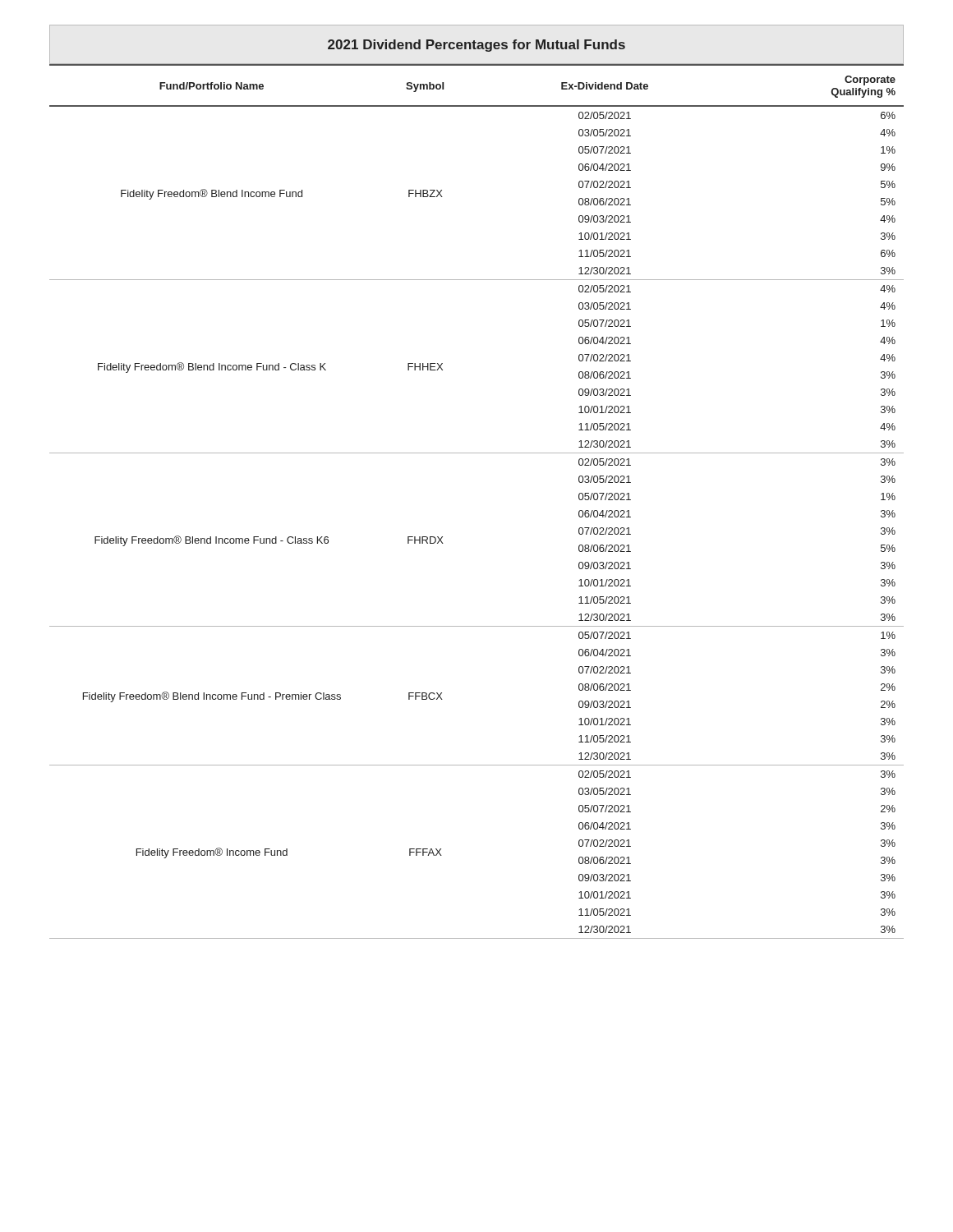The height and width of the screenshot is (1232, 953).
Task: Click on the table containing "Ex-Dividend Date"
Action: [x=476, y=501]
